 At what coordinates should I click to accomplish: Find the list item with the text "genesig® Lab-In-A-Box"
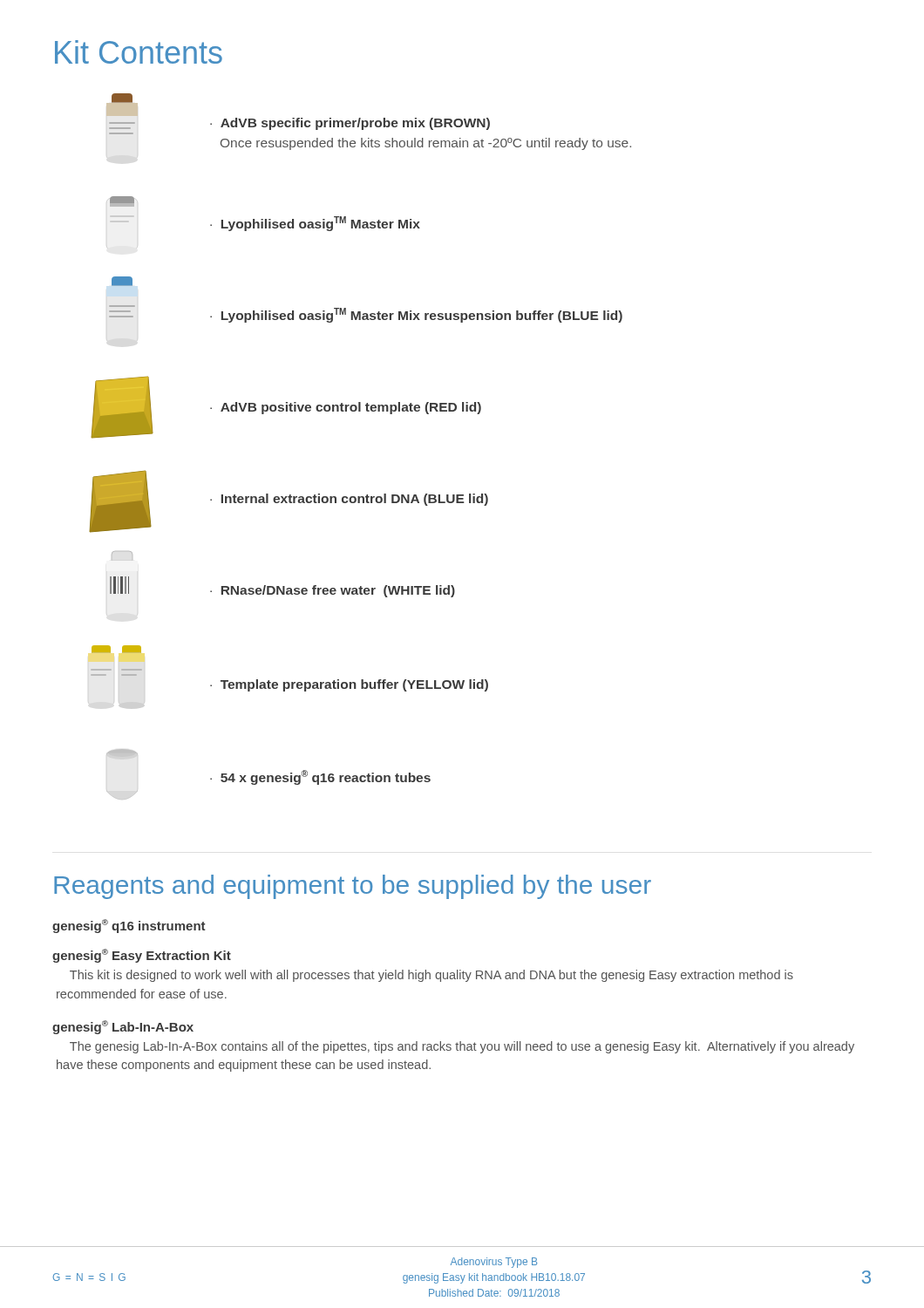point(123,1026)
